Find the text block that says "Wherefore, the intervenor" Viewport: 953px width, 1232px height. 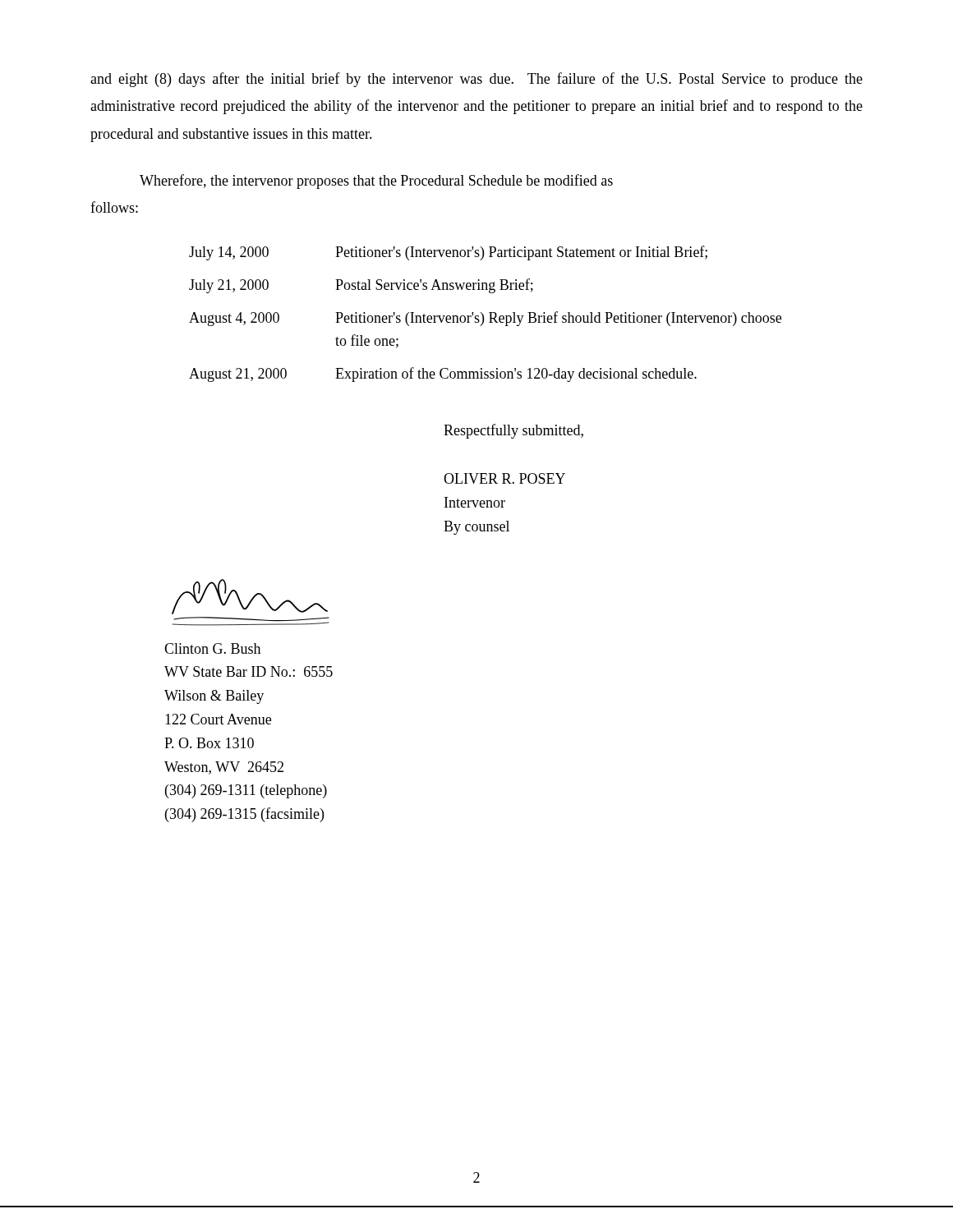click(476, 195)
